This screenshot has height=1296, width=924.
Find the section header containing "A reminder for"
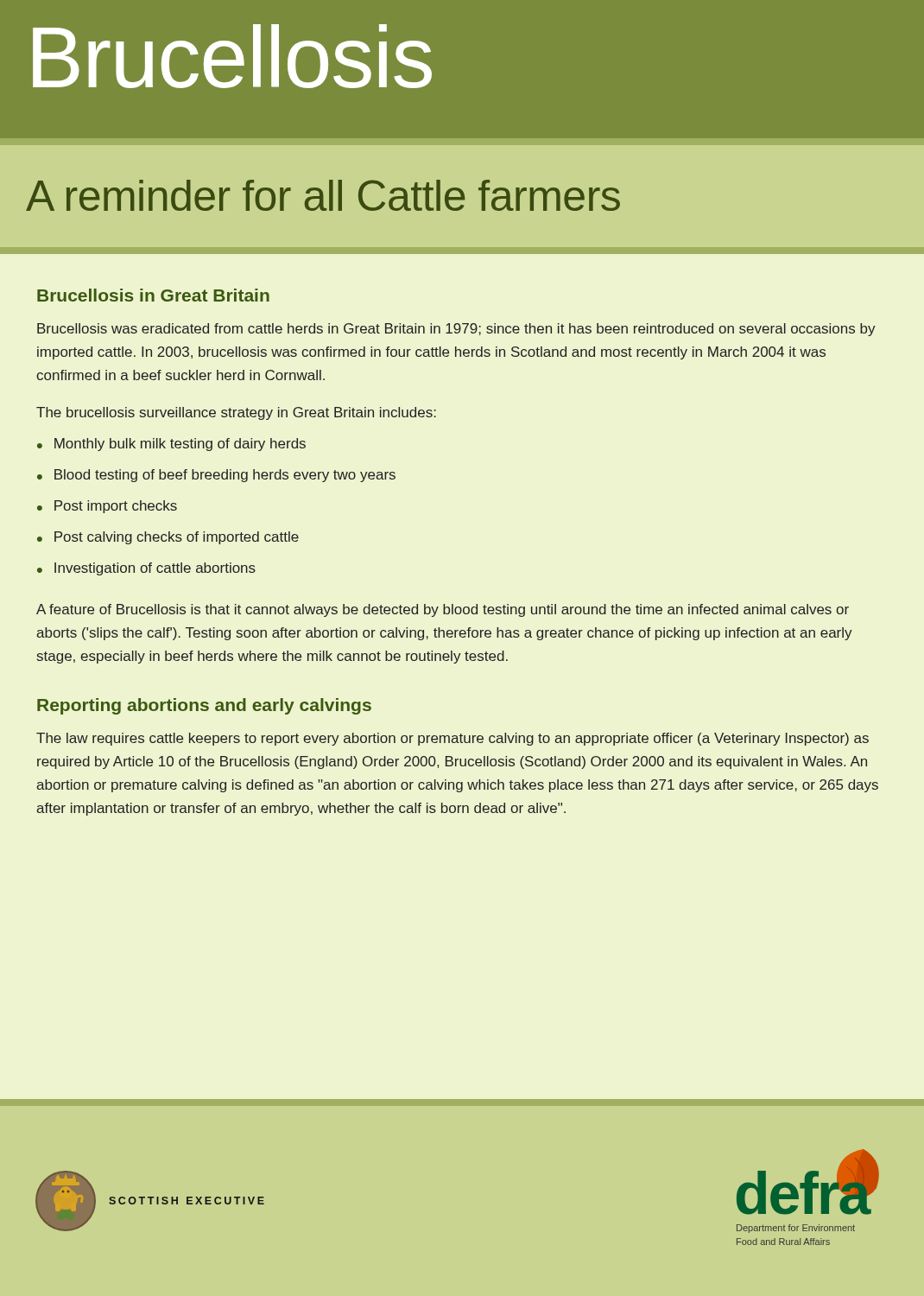tap(323, 196)
